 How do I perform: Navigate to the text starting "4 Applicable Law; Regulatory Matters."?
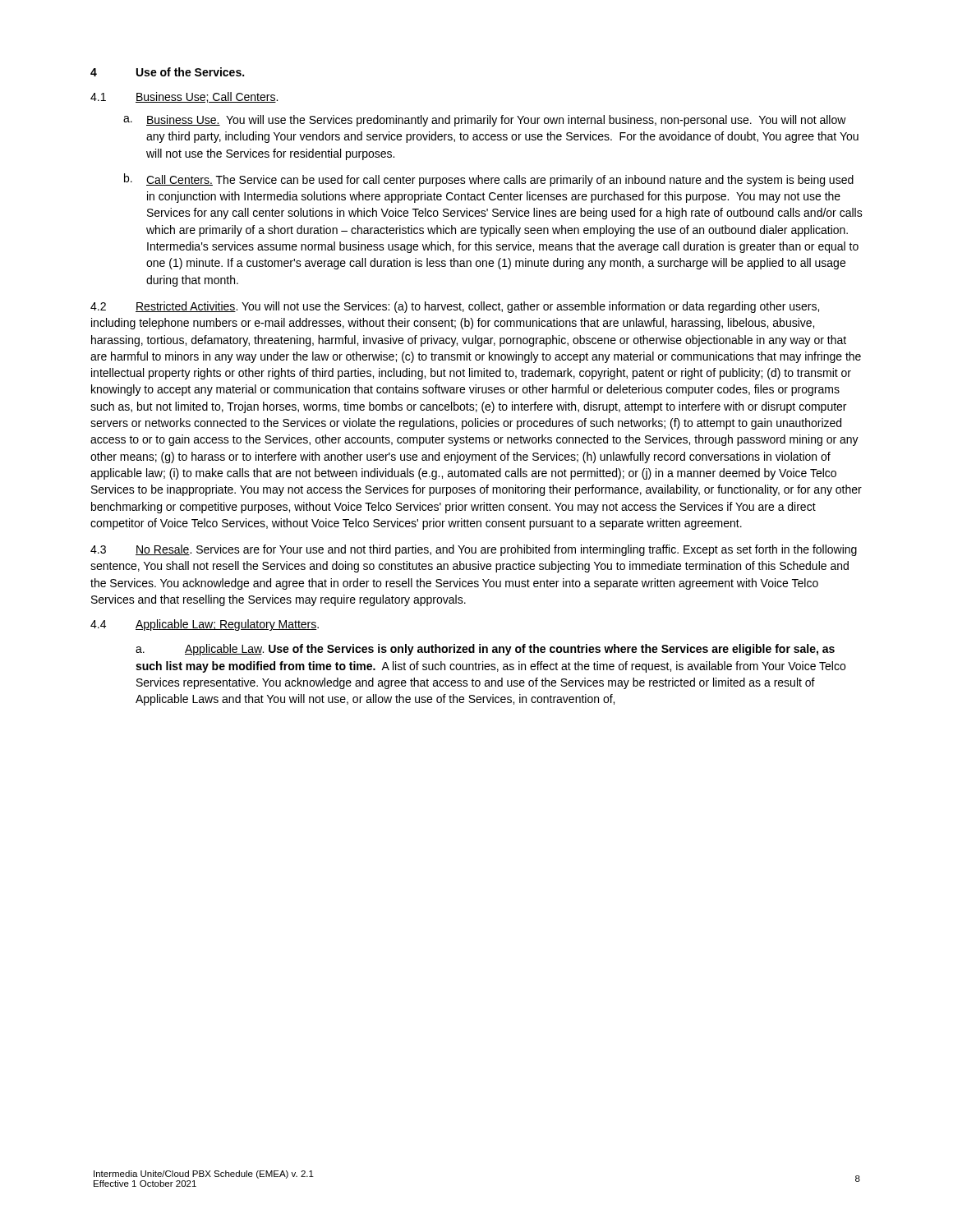pos(205,624)
